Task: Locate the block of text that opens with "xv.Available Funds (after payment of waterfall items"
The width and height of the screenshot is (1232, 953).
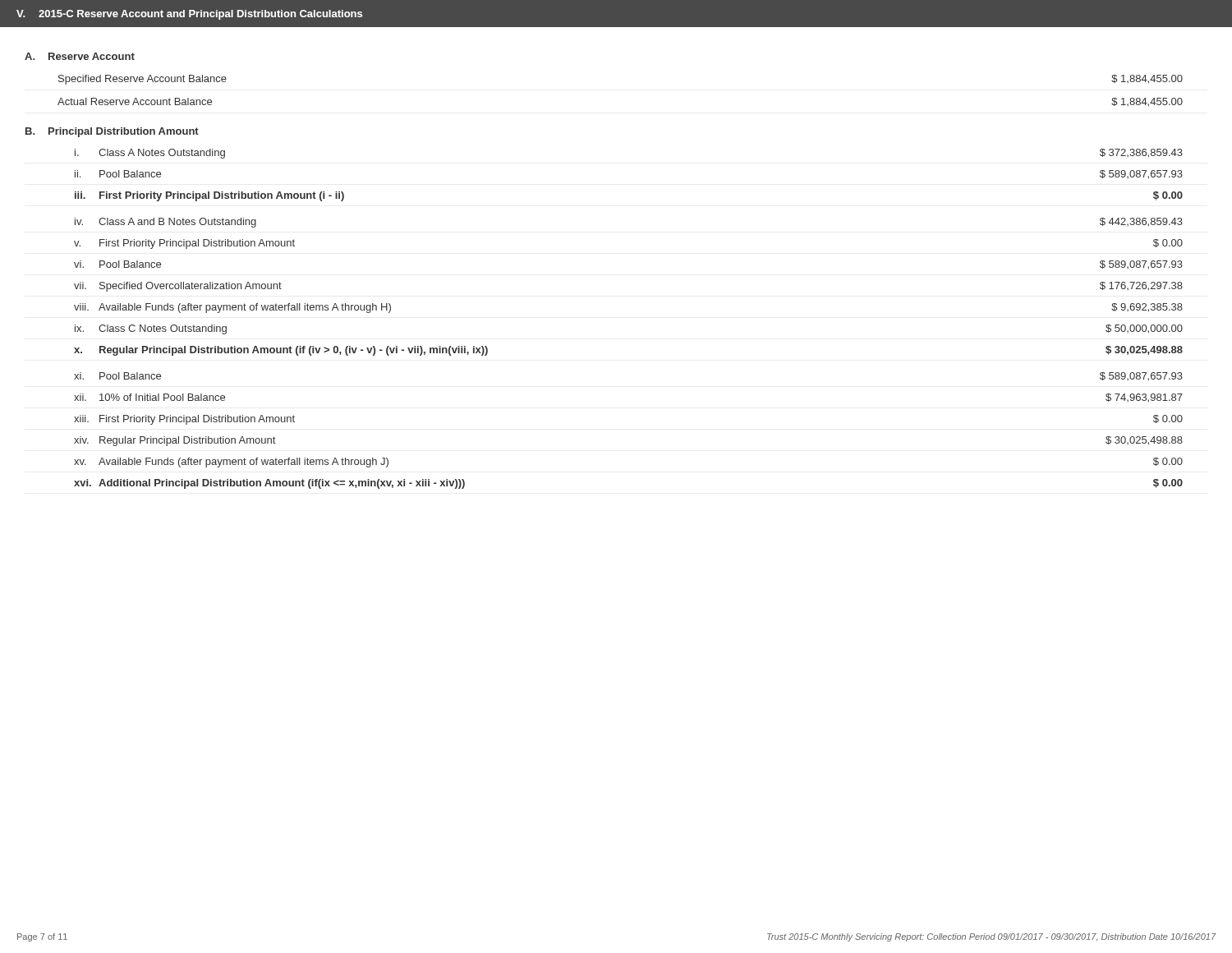Action: 244,462
